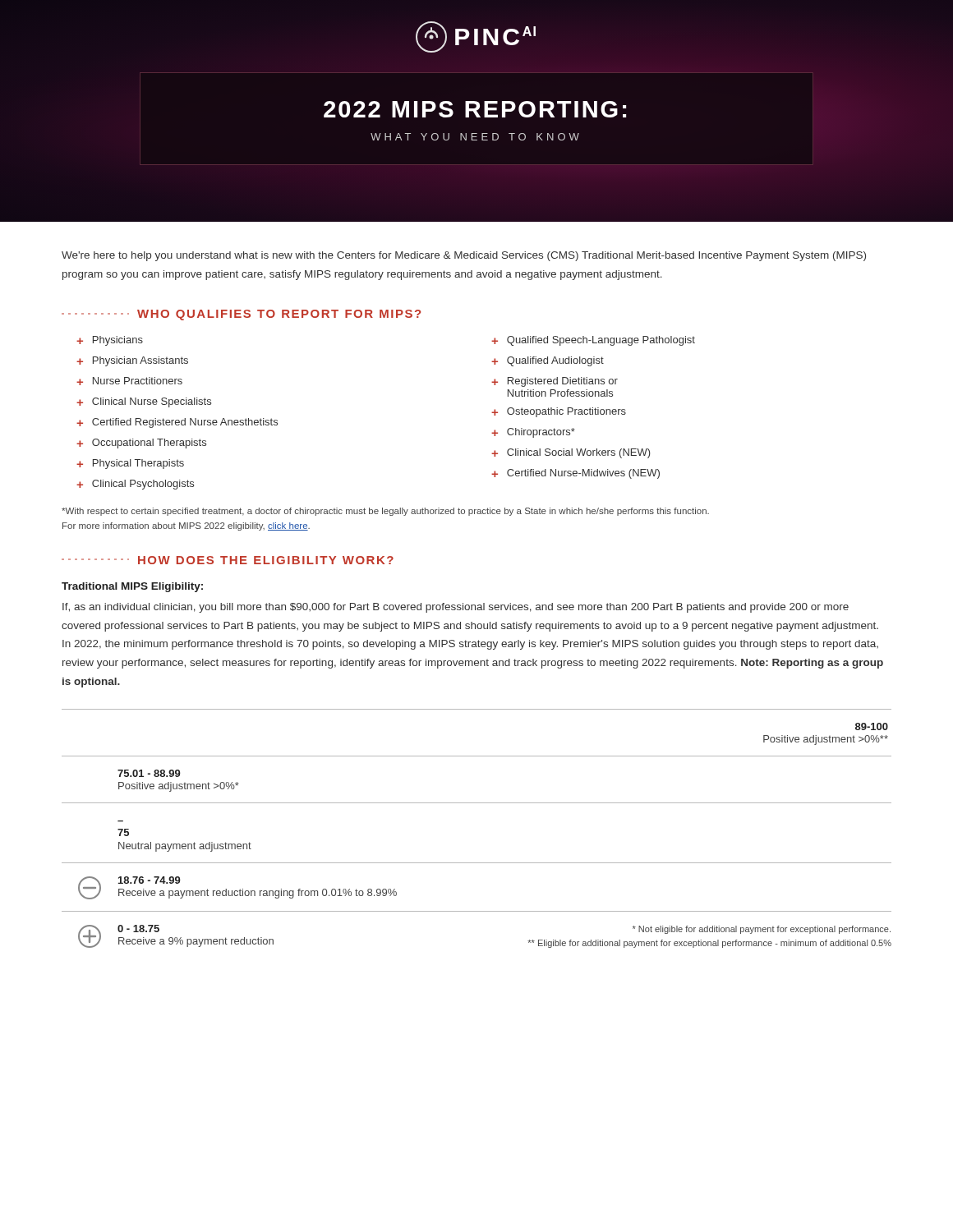
Task: Locate the text "+ Physician Assistants"
Action: (133, 362)
